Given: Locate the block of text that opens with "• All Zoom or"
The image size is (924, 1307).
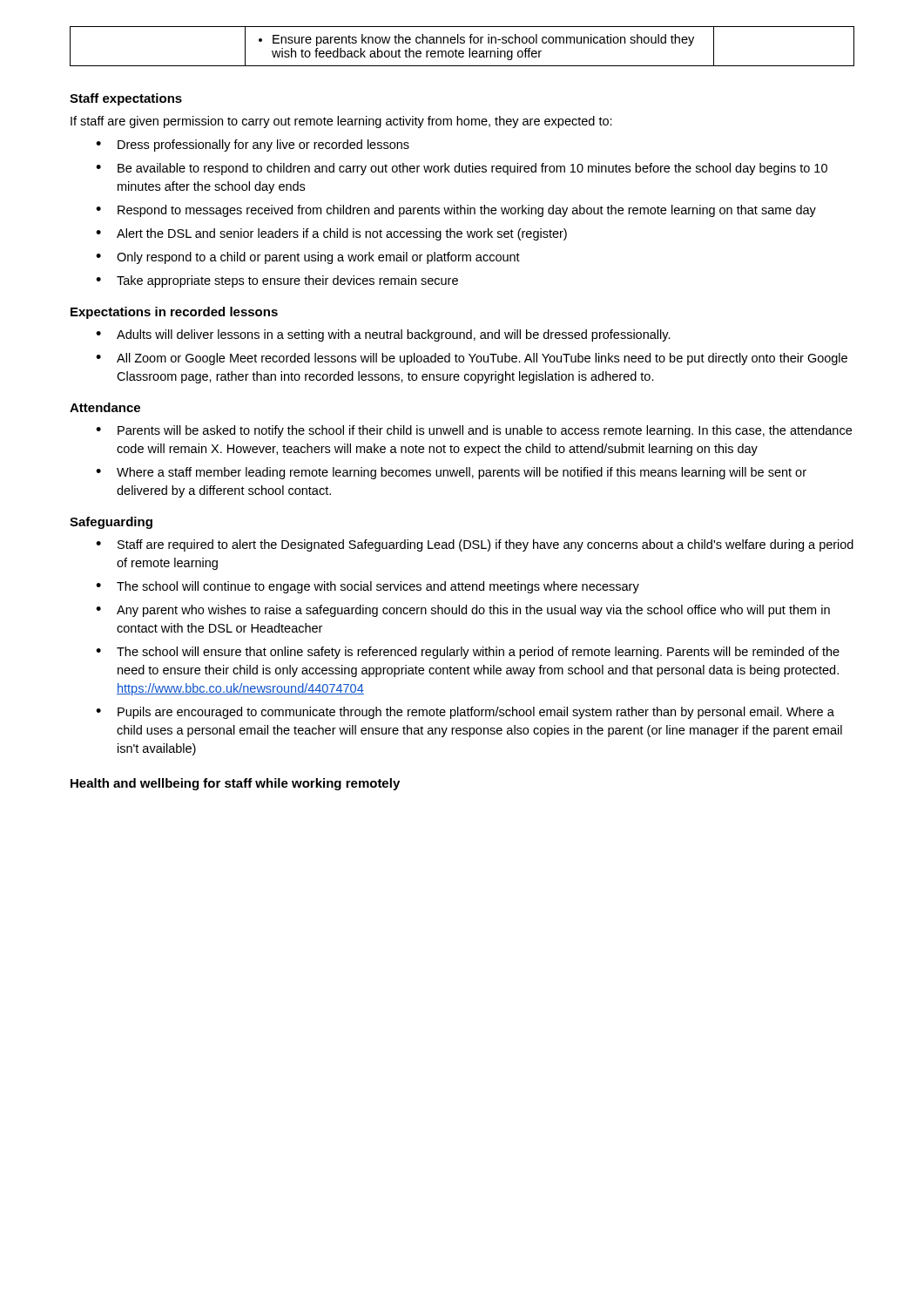Looking at the screenshot, I should pyautogui.click(x=475, y=368).
